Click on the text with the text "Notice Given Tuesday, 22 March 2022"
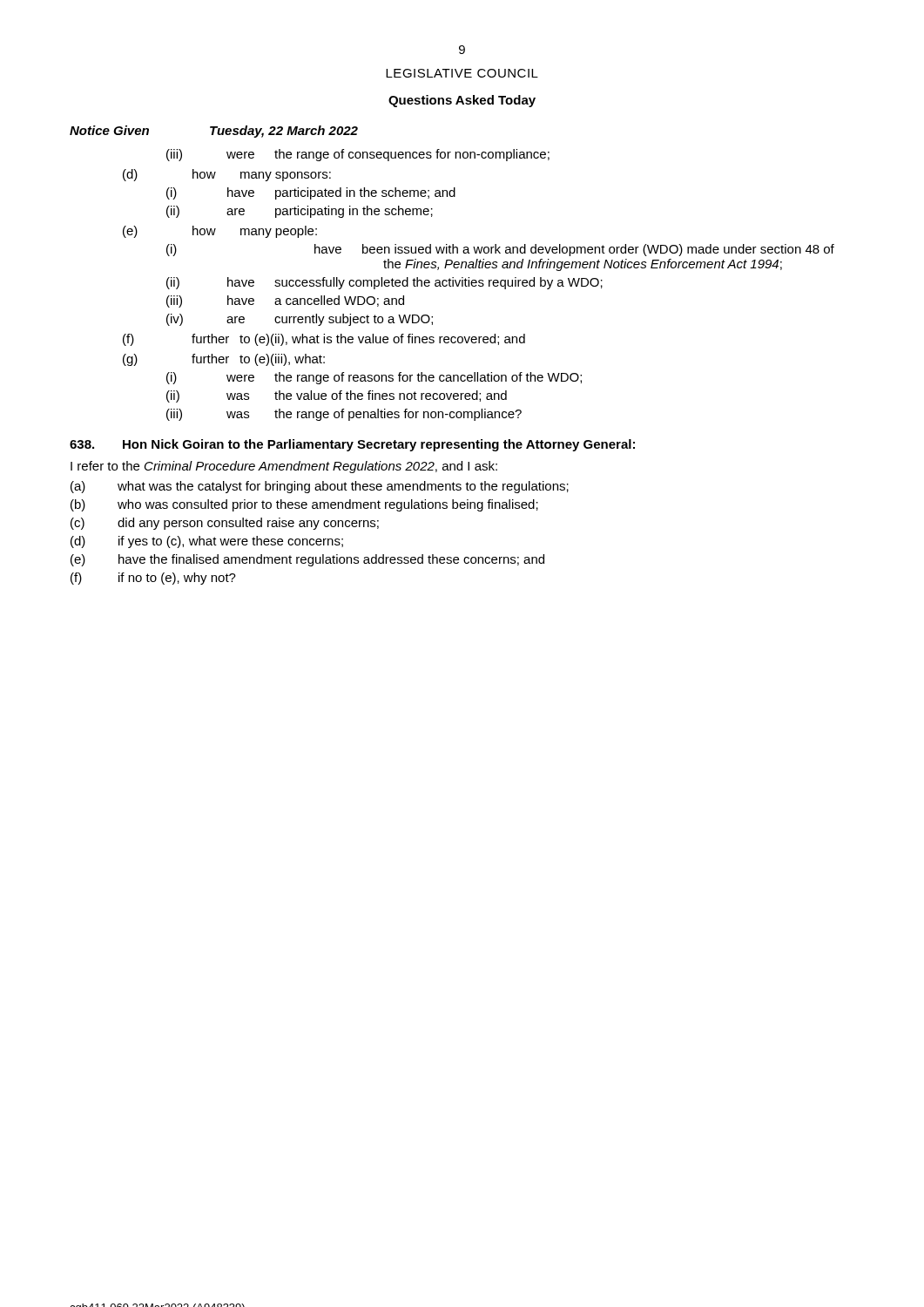 214,130
